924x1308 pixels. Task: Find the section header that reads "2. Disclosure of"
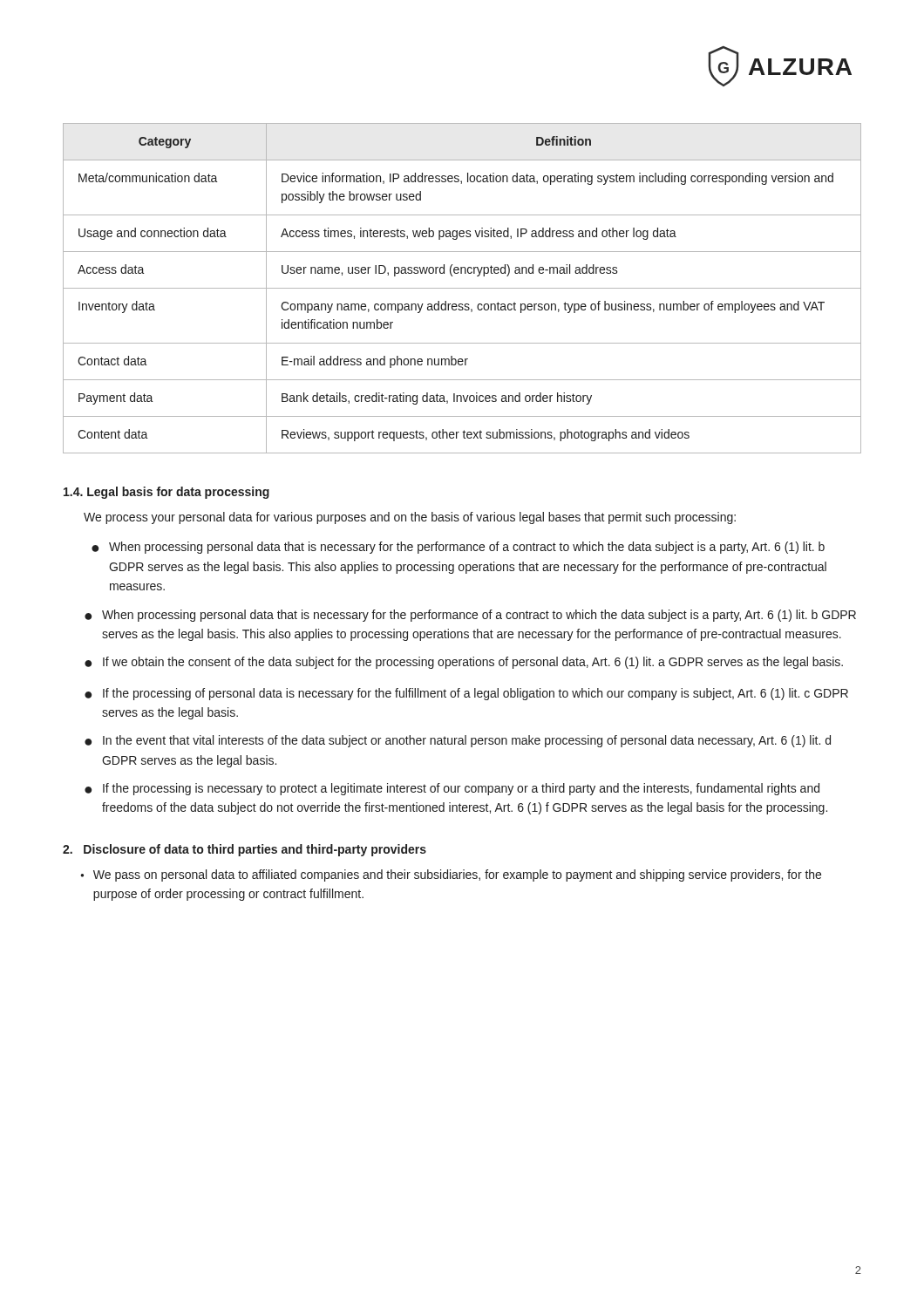point(244,849)
